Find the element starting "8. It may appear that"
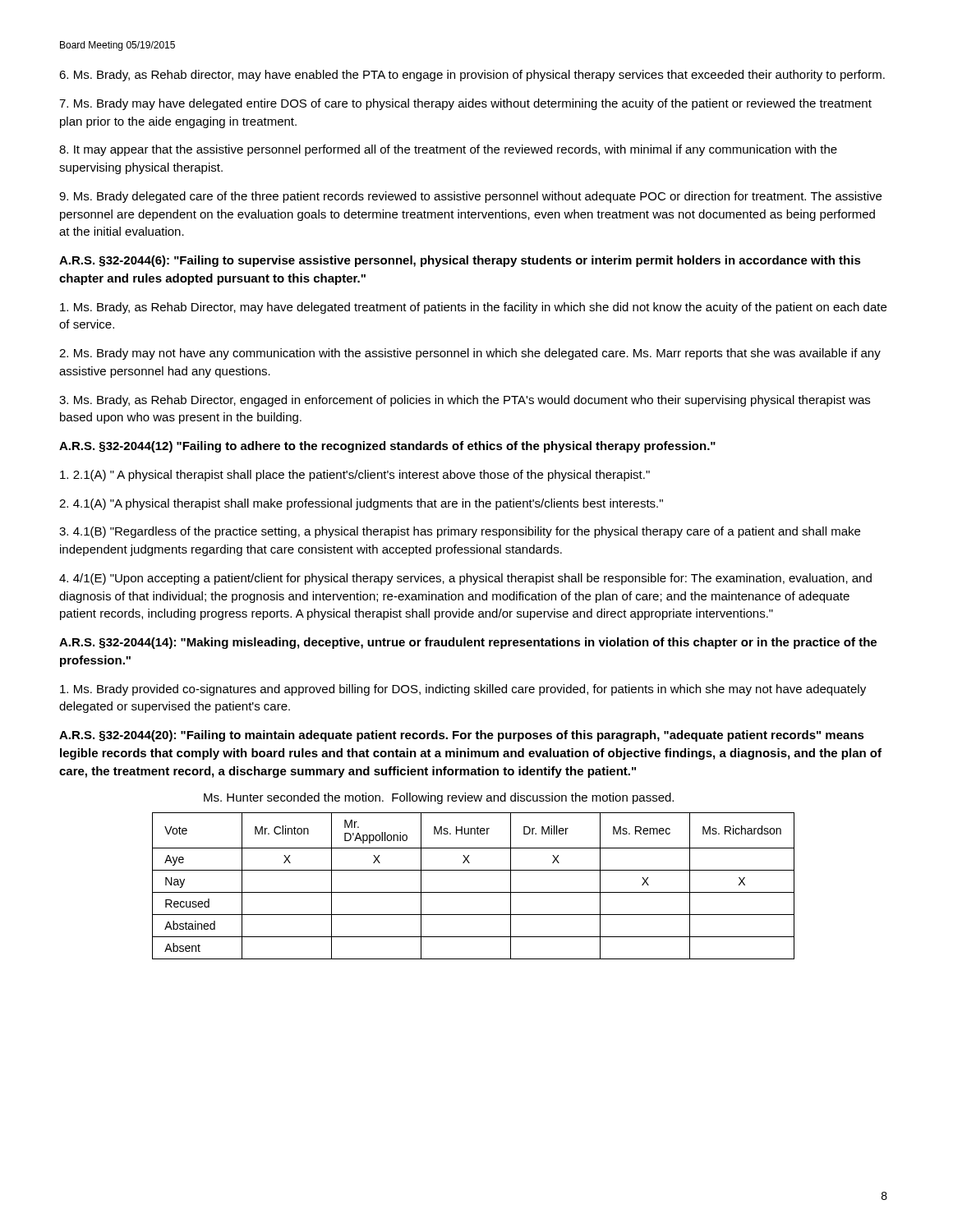953x1232 pixels. pos(448,158)
